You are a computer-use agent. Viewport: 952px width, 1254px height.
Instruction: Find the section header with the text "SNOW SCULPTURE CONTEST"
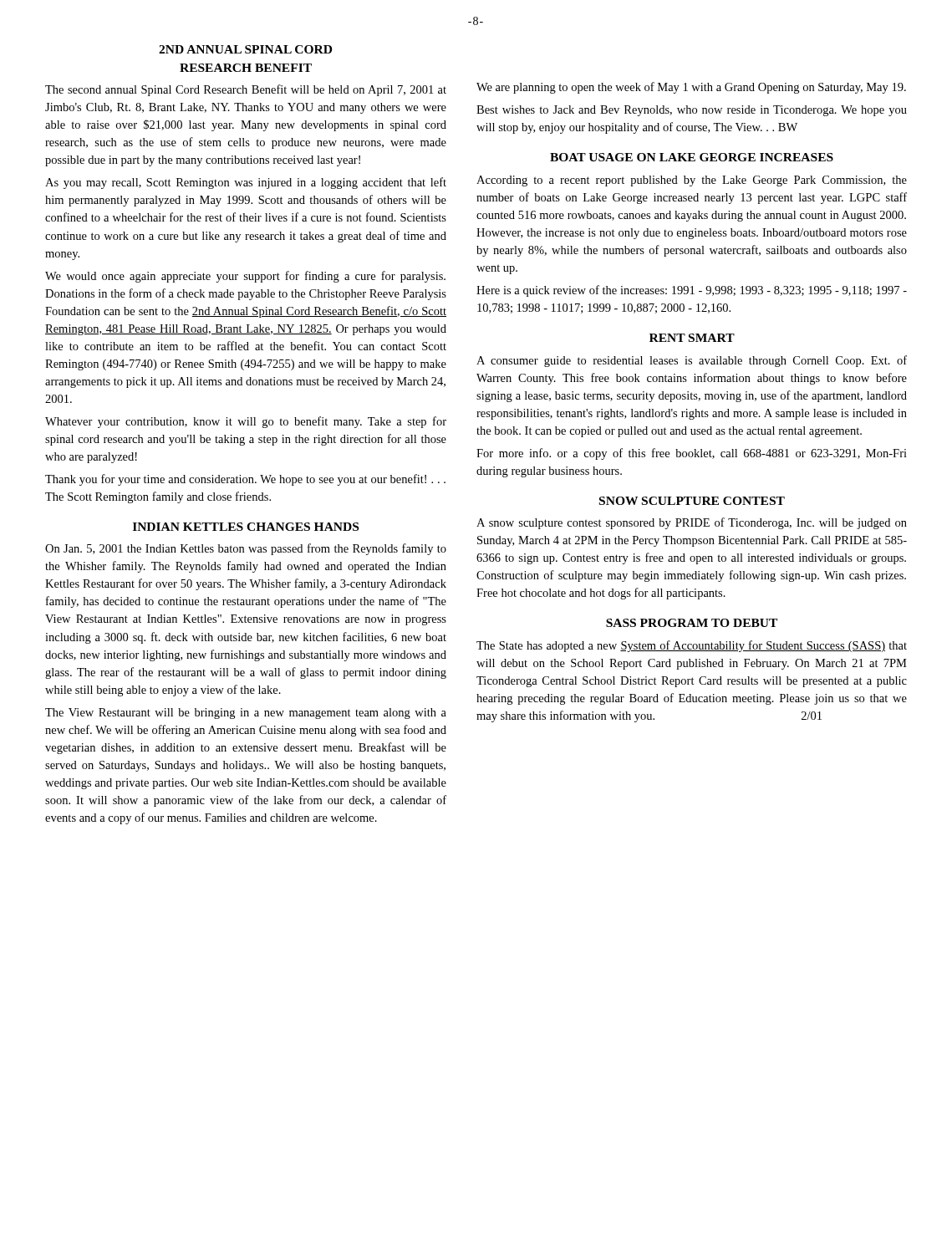692,500
